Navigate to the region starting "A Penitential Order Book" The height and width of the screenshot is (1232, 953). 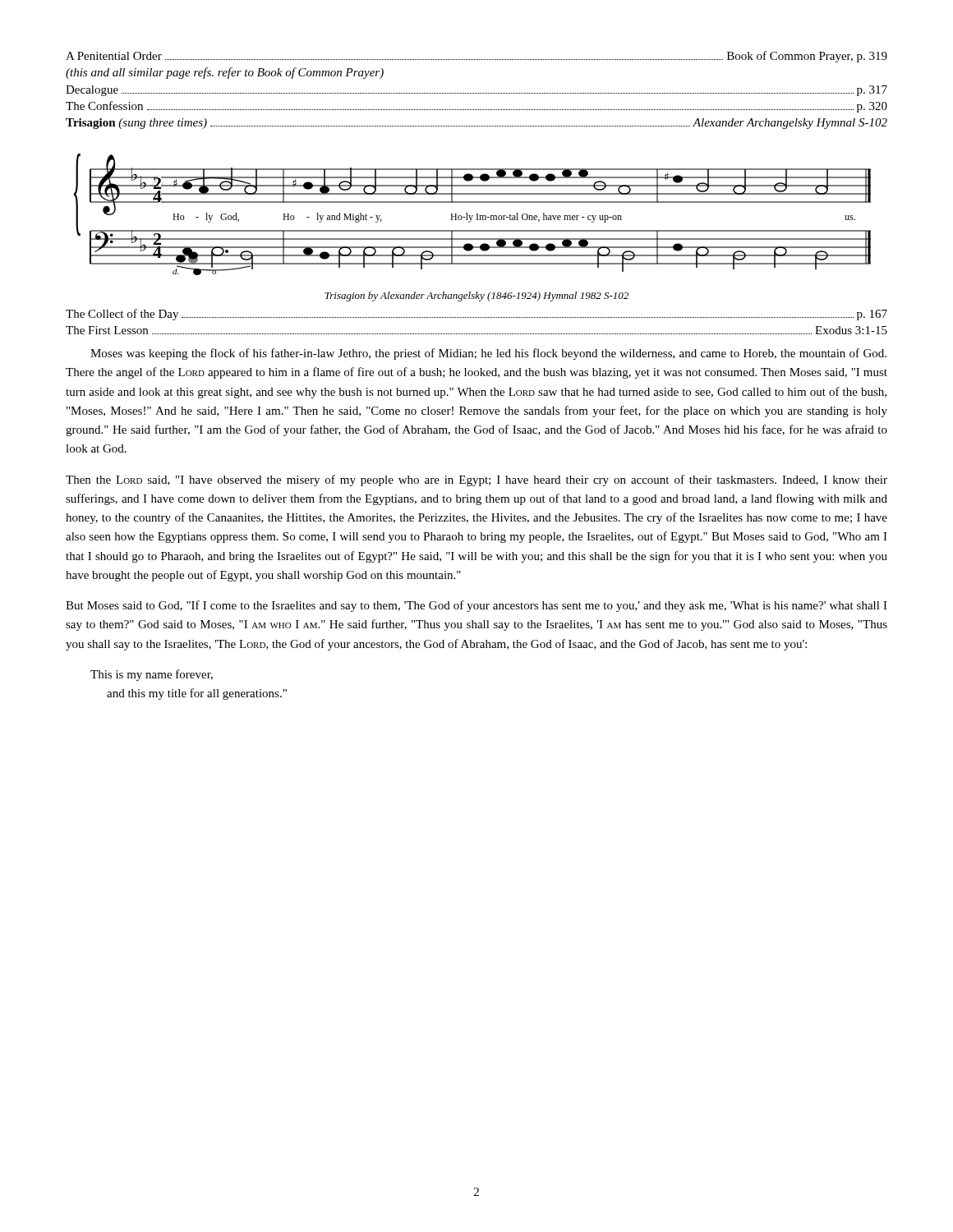pos(476,56)
